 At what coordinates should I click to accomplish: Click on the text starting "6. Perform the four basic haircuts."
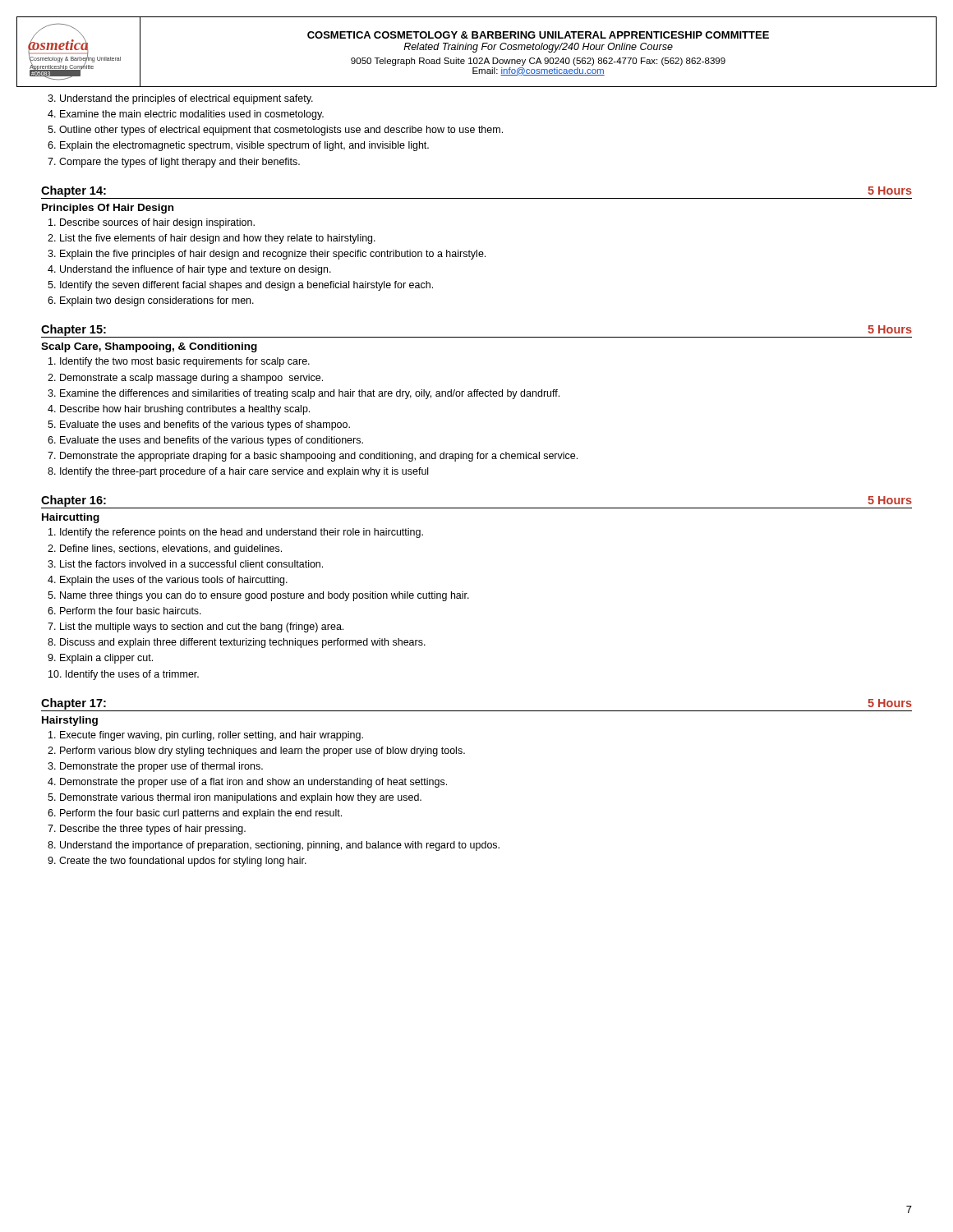125,611
